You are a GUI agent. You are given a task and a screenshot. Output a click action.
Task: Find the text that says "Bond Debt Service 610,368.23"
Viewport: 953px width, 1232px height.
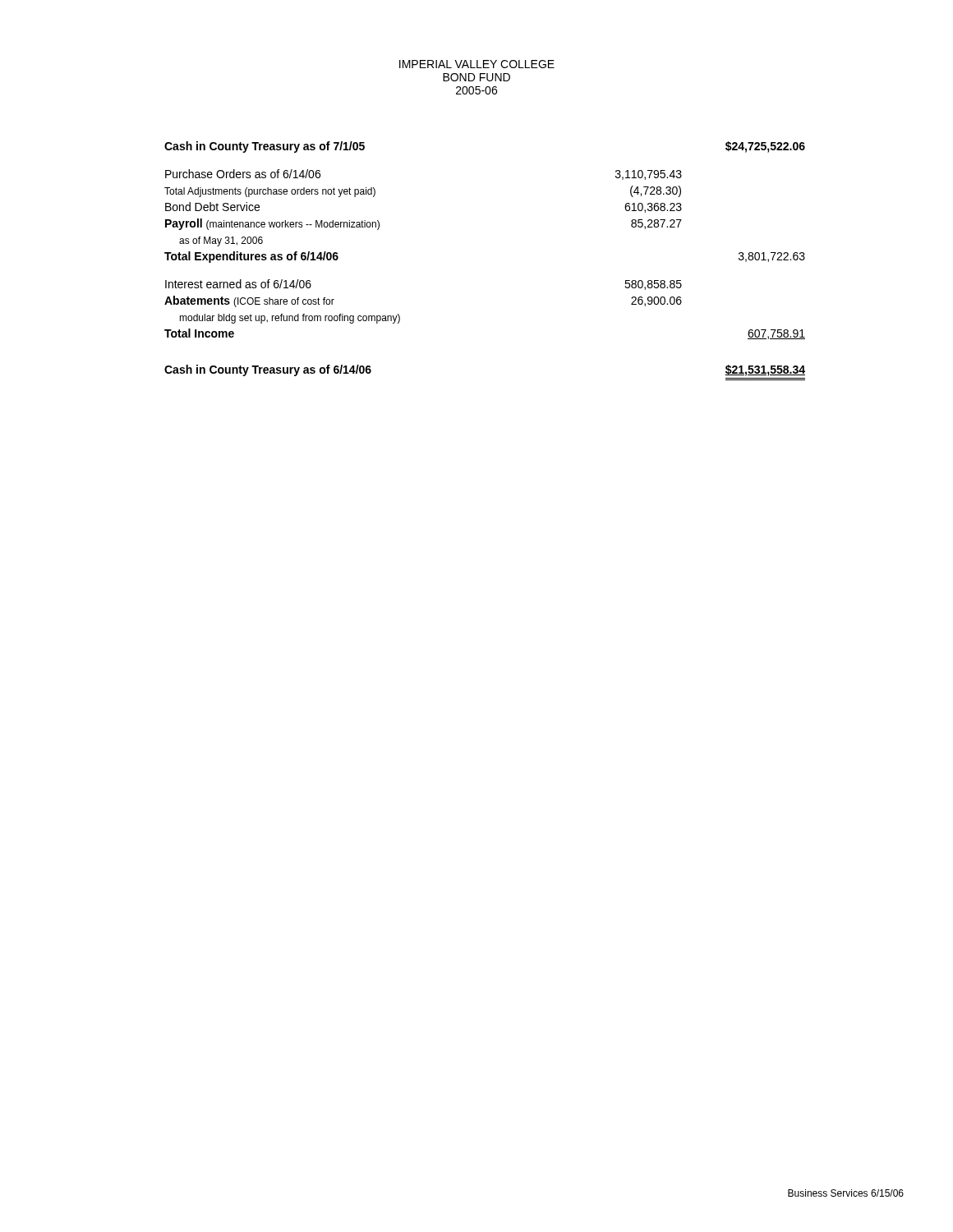point(214,207)
